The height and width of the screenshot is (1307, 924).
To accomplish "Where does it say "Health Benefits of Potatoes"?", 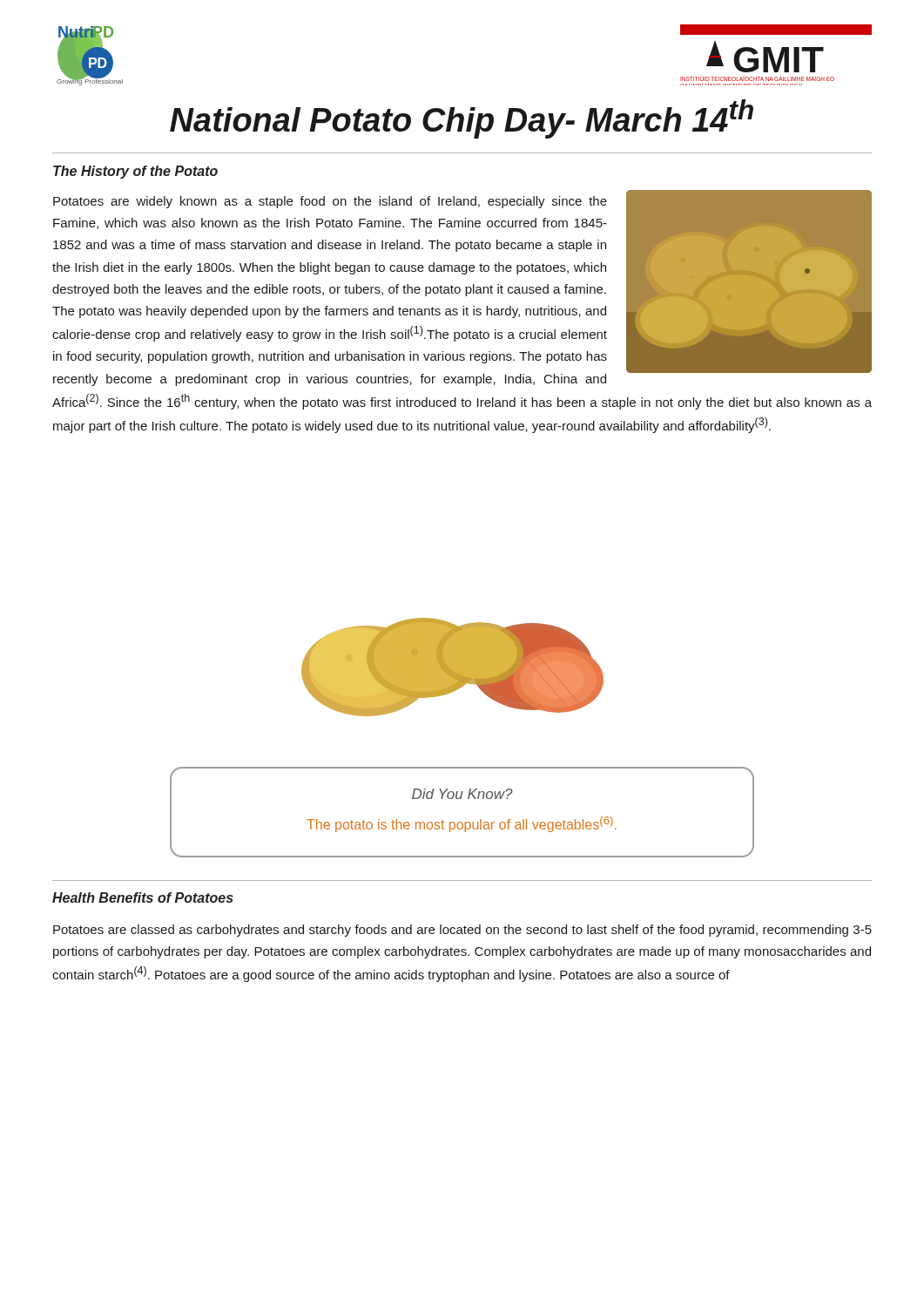I will [x=143, y=898].
